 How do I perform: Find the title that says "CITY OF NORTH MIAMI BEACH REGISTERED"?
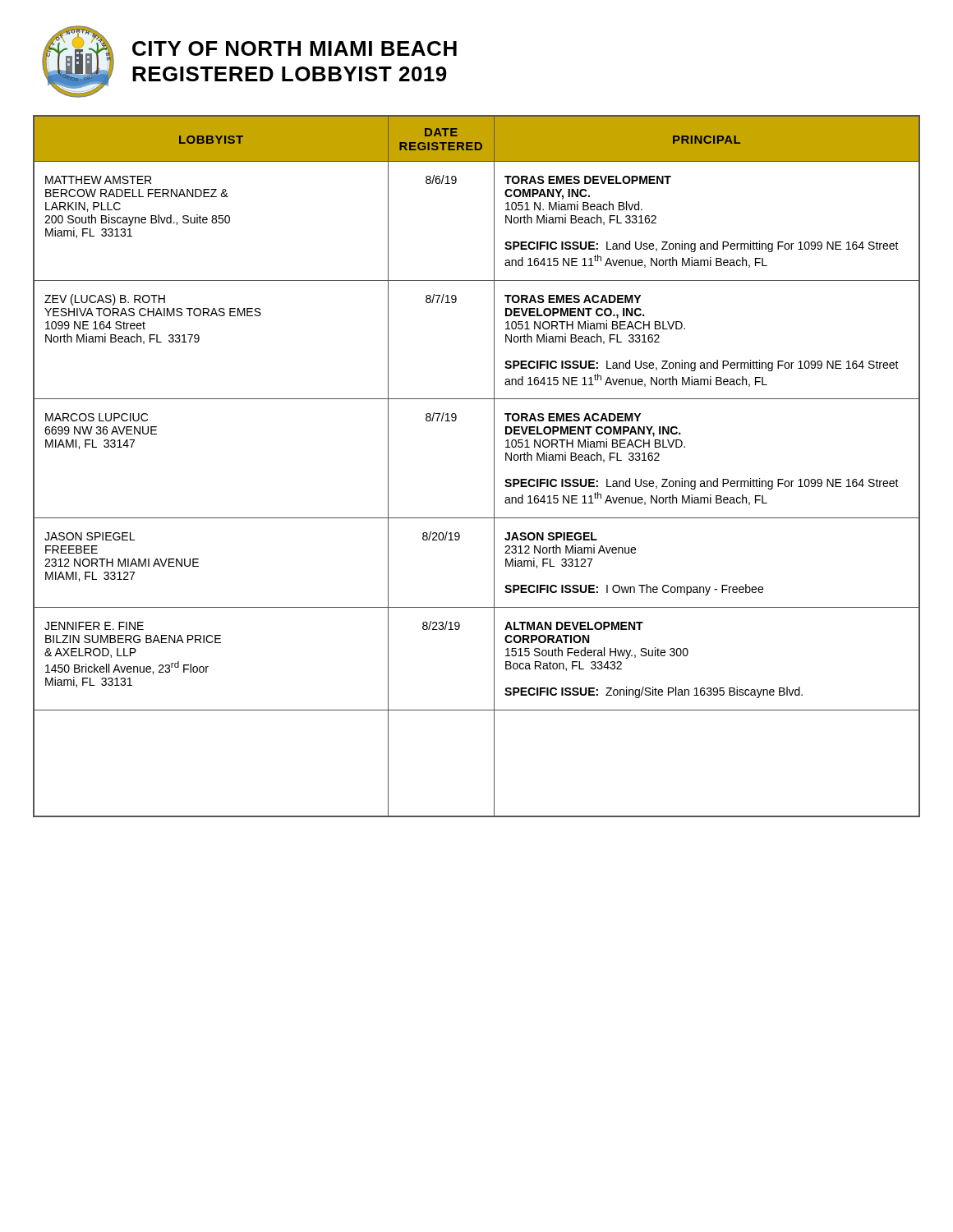click(295, 62)
